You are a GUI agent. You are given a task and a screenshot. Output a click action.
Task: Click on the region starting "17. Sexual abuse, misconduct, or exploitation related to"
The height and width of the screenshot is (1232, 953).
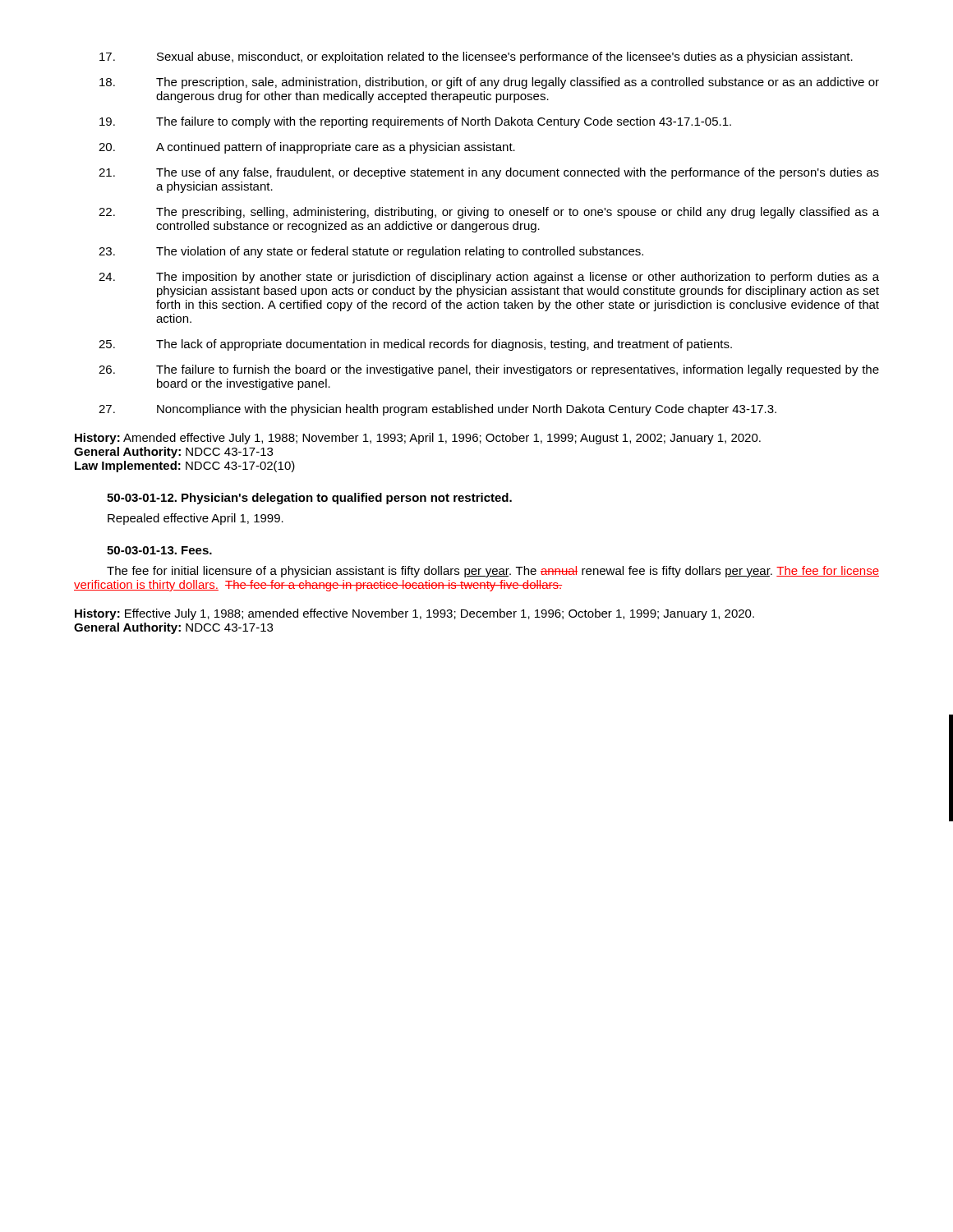476,56
